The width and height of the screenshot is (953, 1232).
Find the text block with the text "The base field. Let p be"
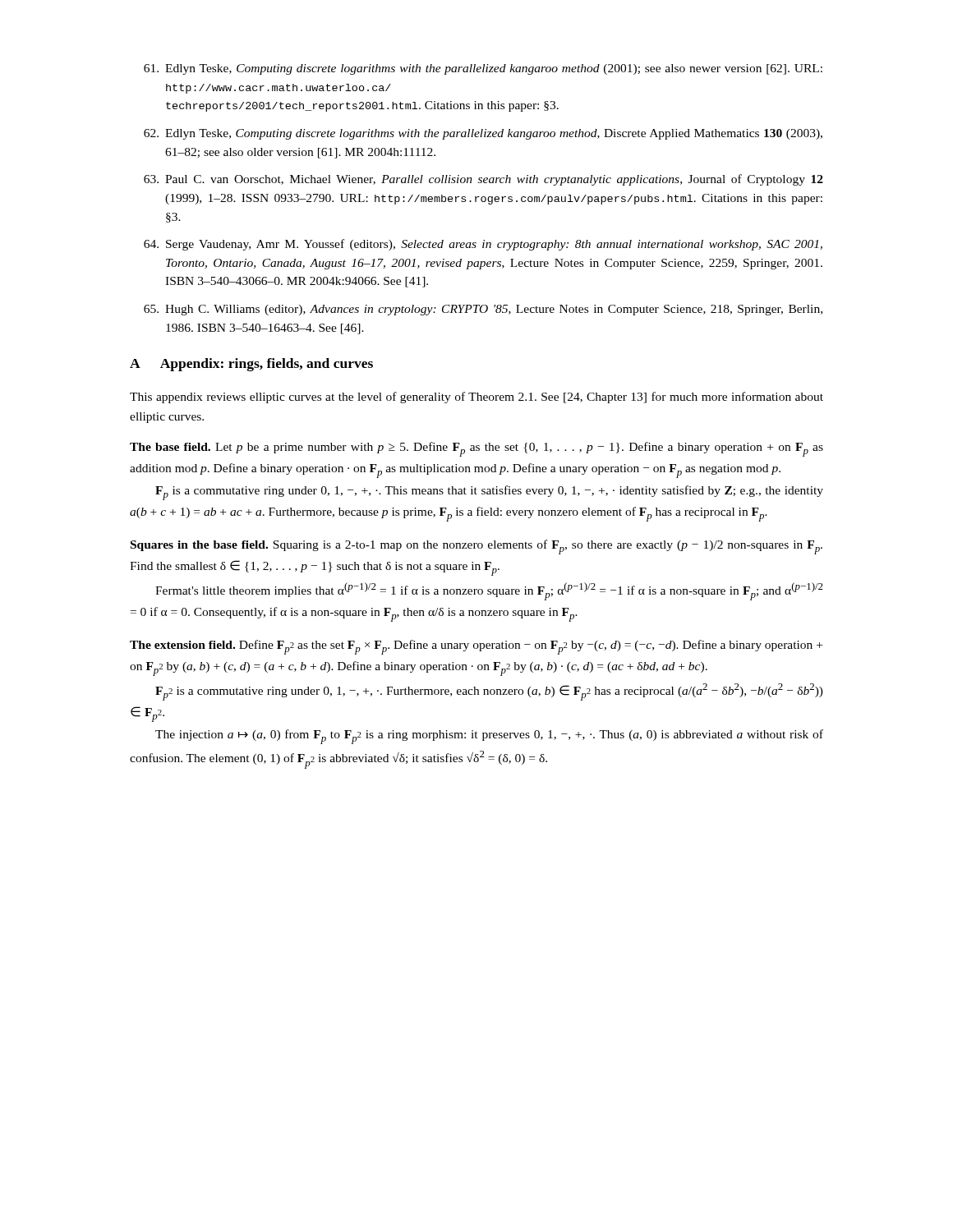[x=476, y=480]
